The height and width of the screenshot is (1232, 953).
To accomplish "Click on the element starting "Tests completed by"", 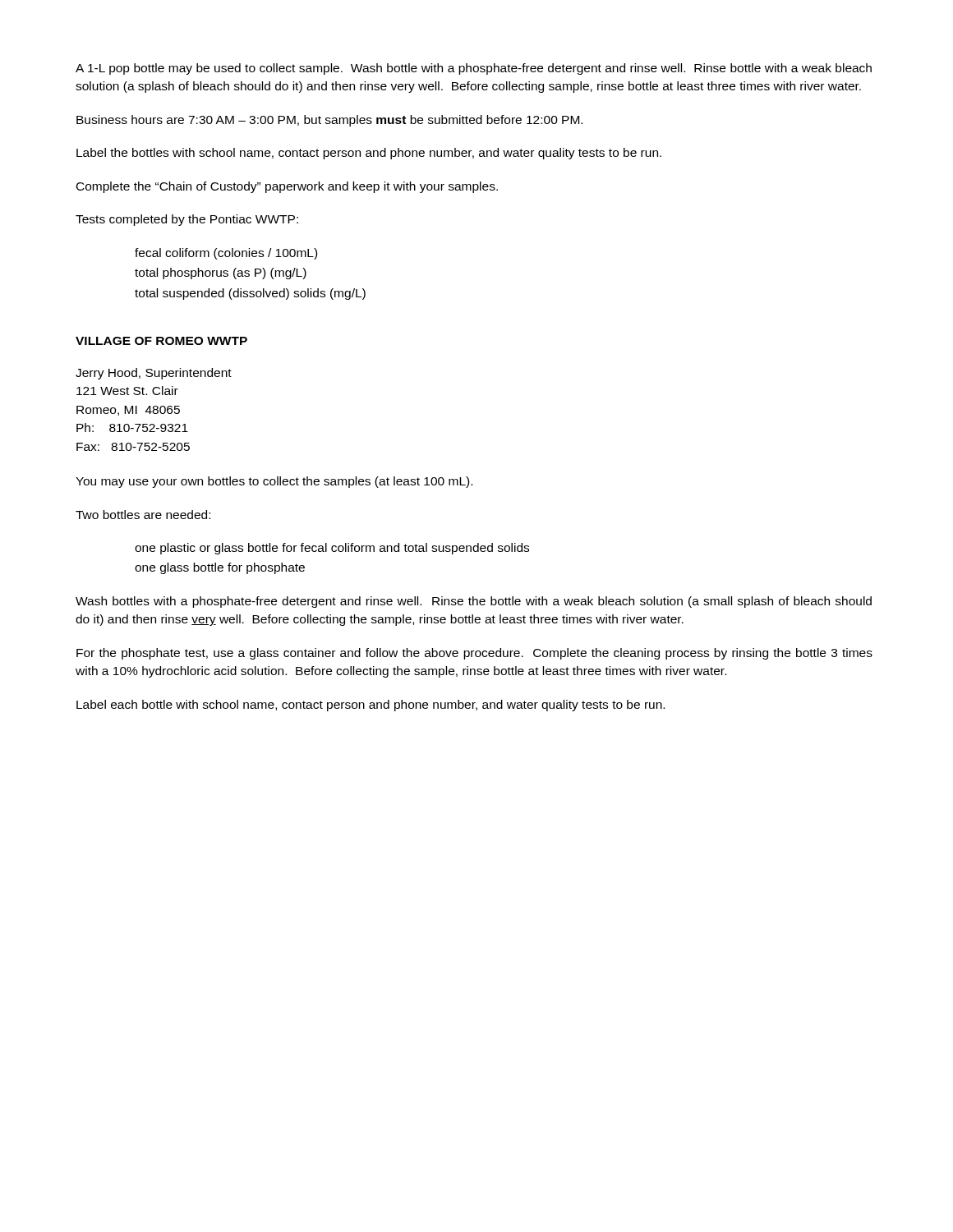I will (187, 219).
